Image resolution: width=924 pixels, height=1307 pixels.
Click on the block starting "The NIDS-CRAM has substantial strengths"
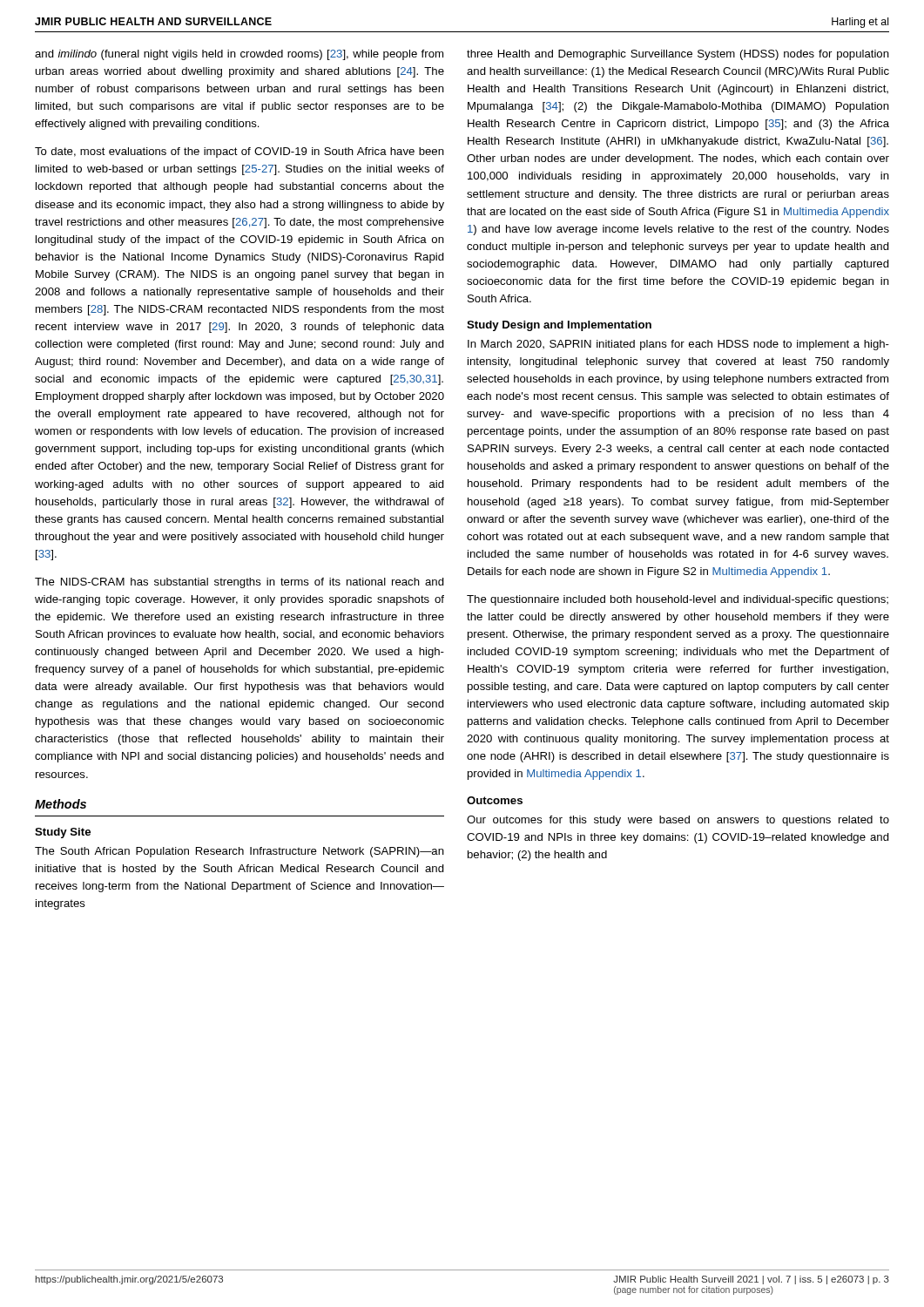pos(240,678)
